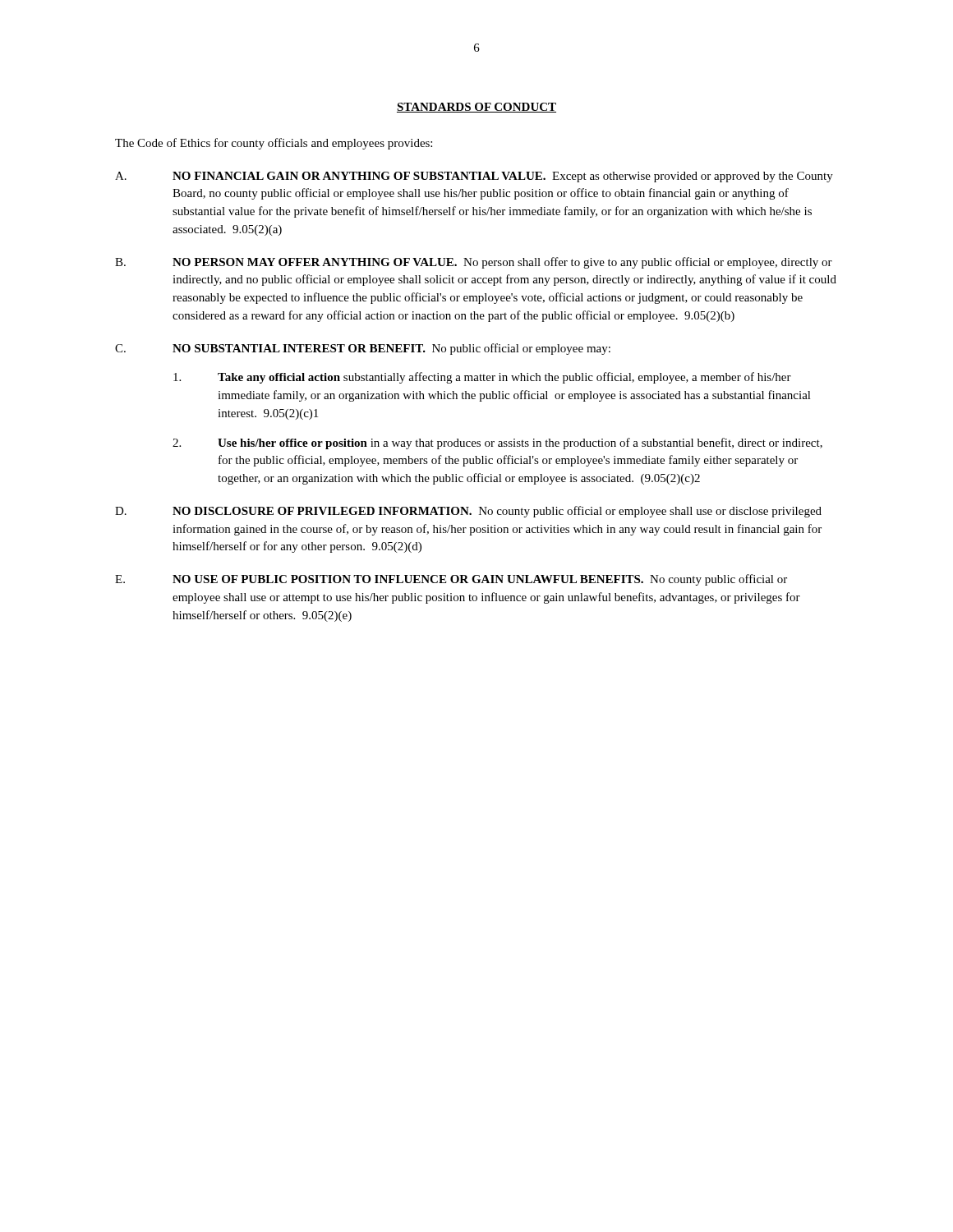Find the text block starting "C. NO SUBSTANTIAL"
This screenshot has width=953, height=1232.
(363, 349)
